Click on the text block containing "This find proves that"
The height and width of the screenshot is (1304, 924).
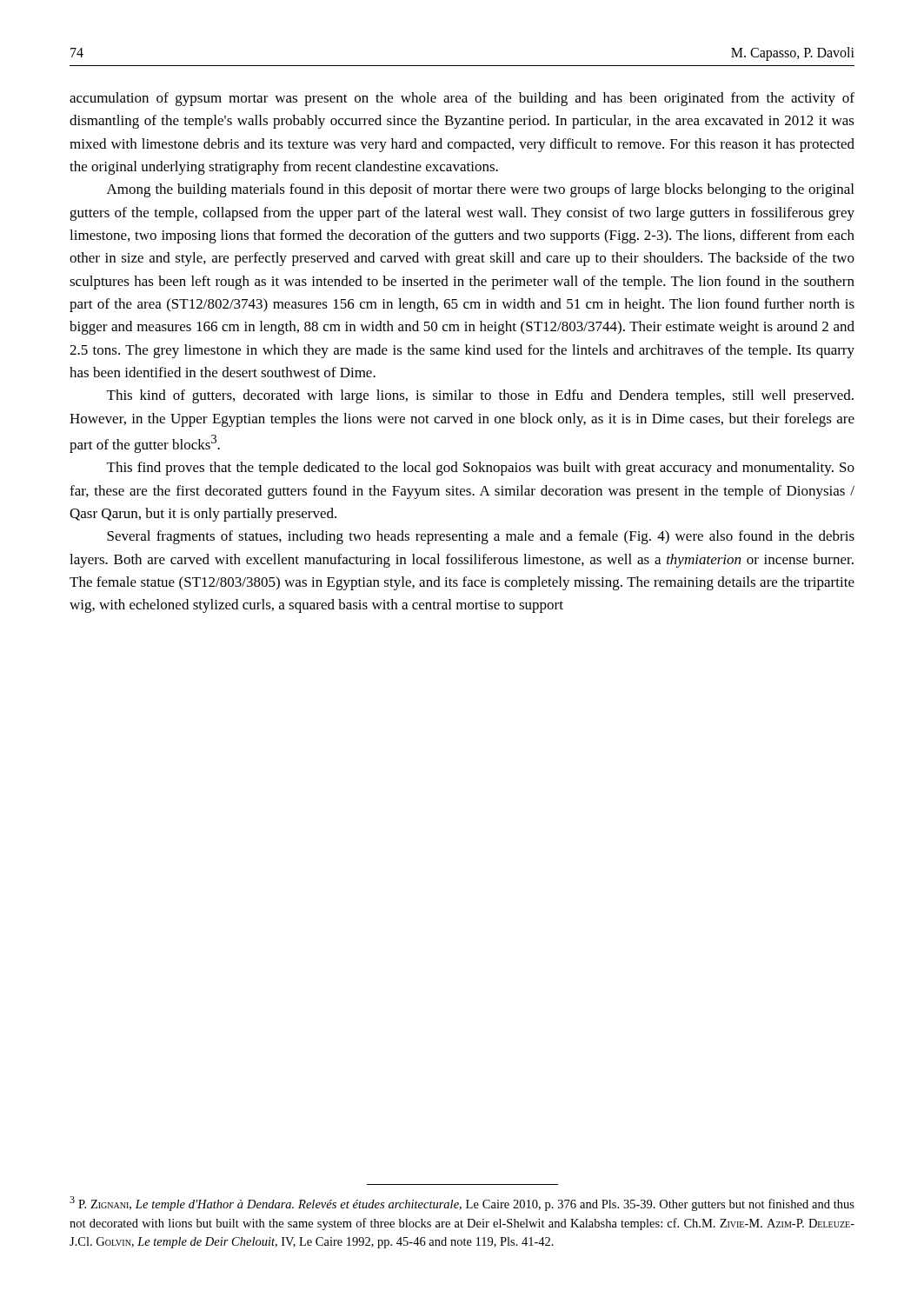click(462, 491)
